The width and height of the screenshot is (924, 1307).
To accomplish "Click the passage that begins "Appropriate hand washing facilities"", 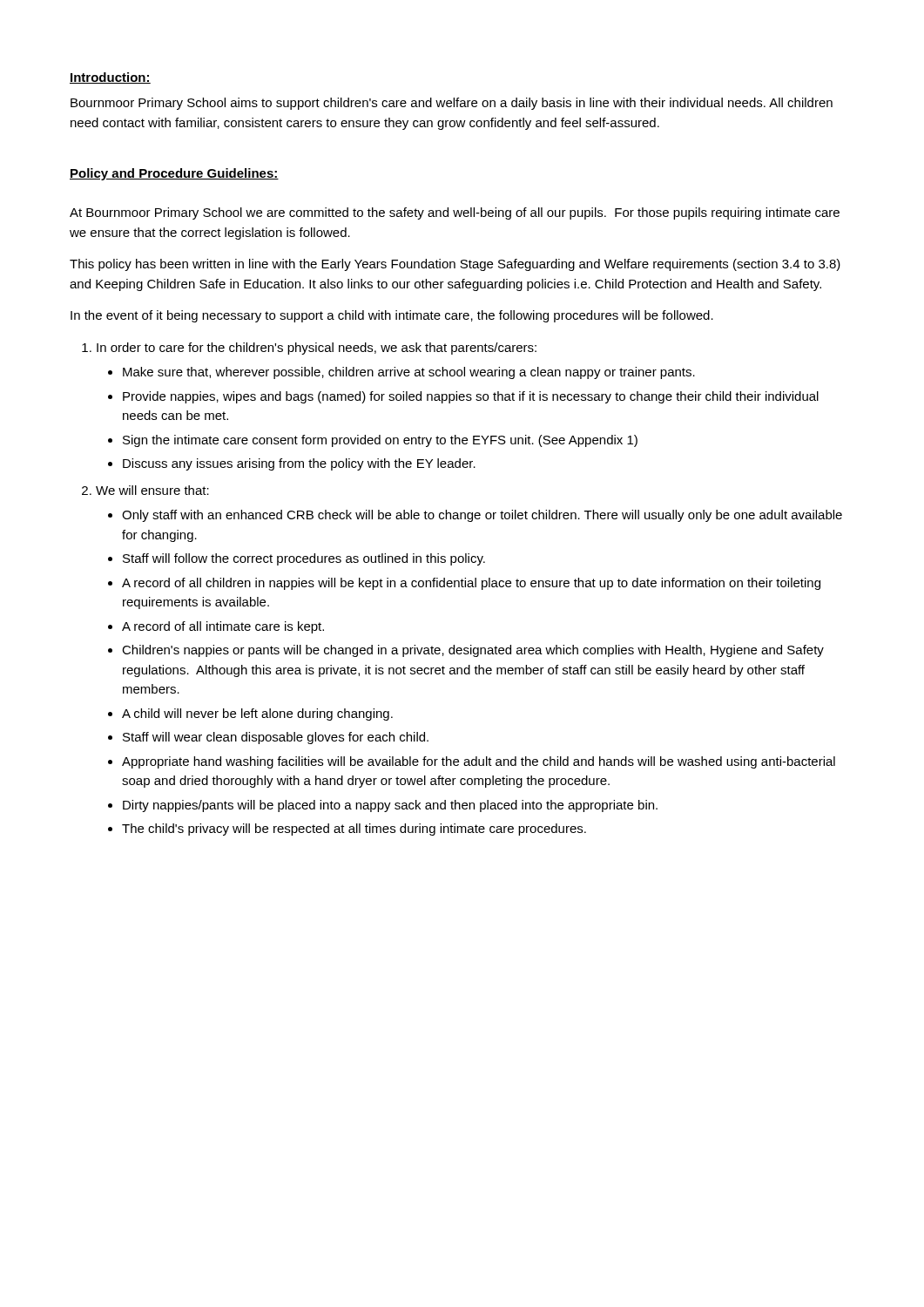I will (479, 770).
